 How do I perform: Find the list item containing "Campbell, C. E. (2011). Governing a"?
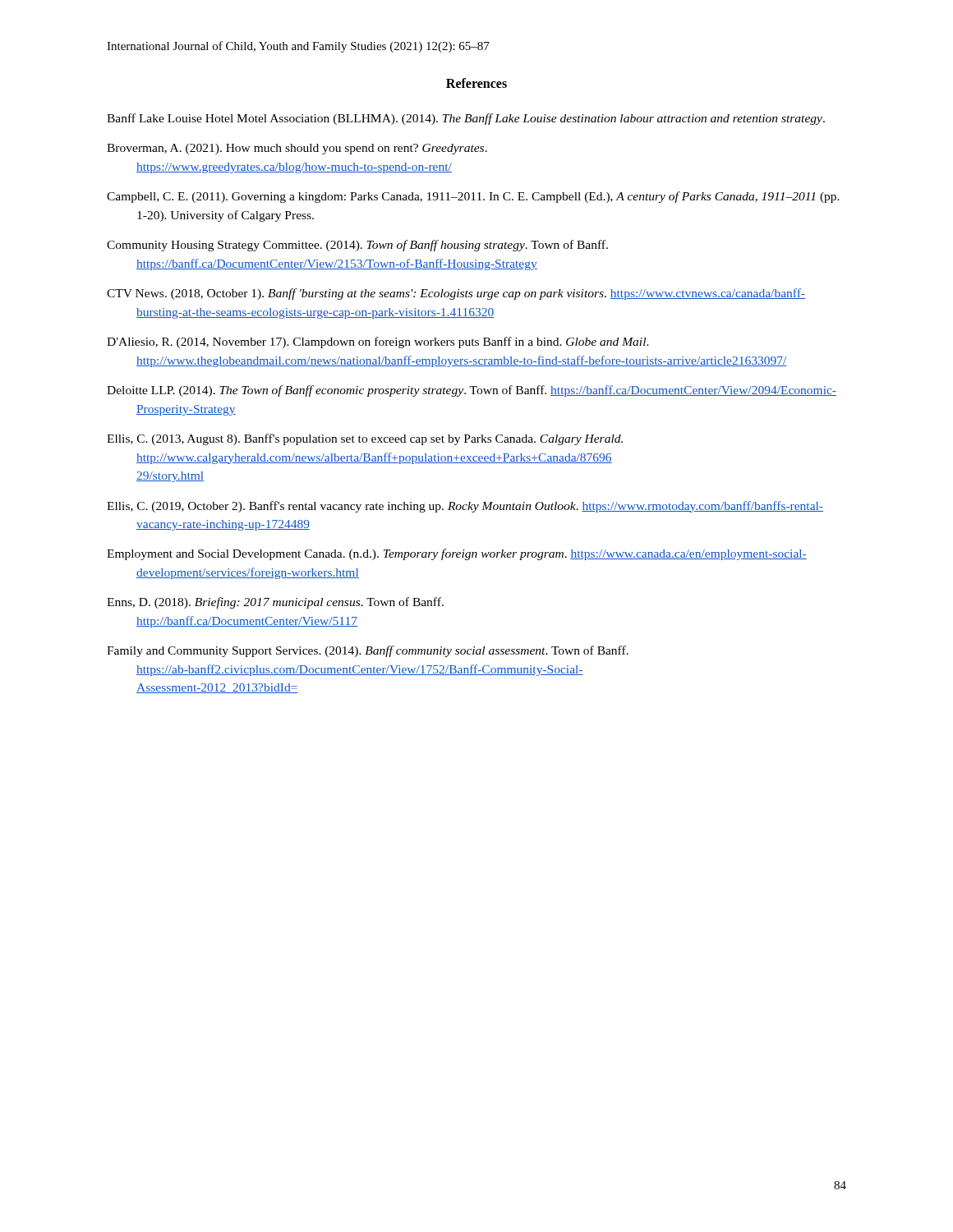[473, 205]
